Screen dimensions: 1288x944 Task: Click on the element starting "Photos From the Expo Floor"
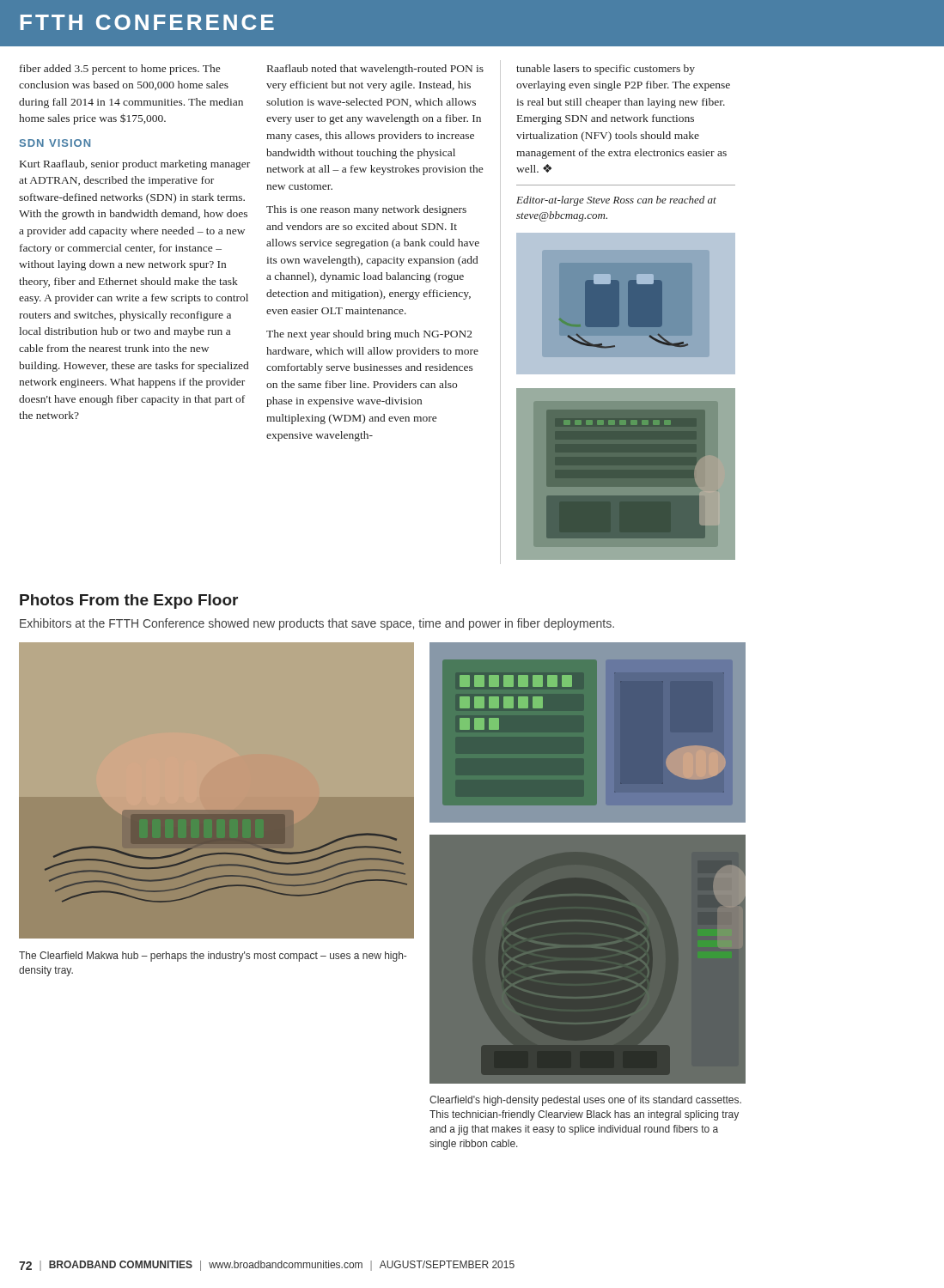coord(129,600)
